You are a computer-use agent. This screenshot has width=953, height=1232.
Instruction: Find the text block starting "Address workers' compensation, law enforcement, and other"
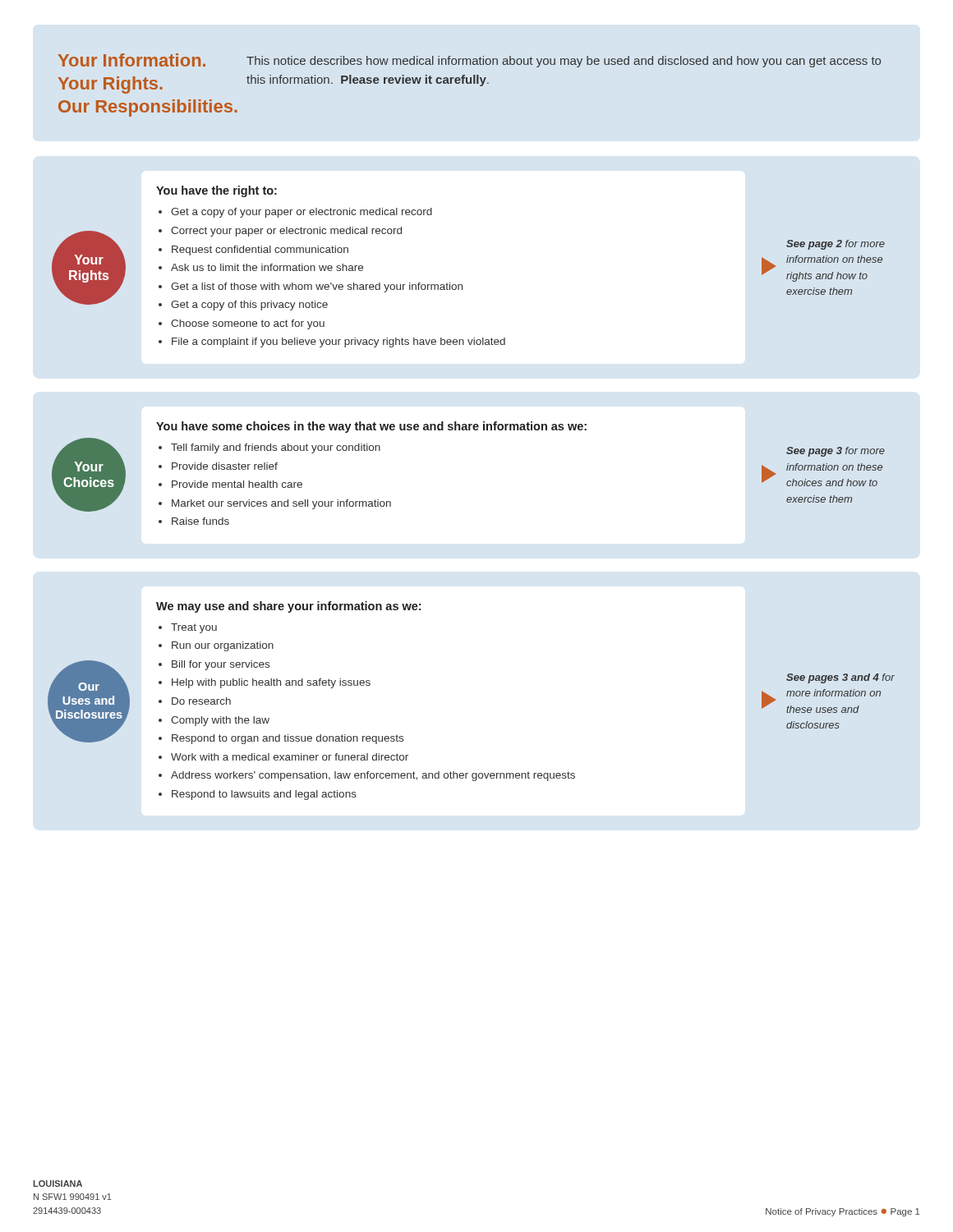tap(373, 775)
